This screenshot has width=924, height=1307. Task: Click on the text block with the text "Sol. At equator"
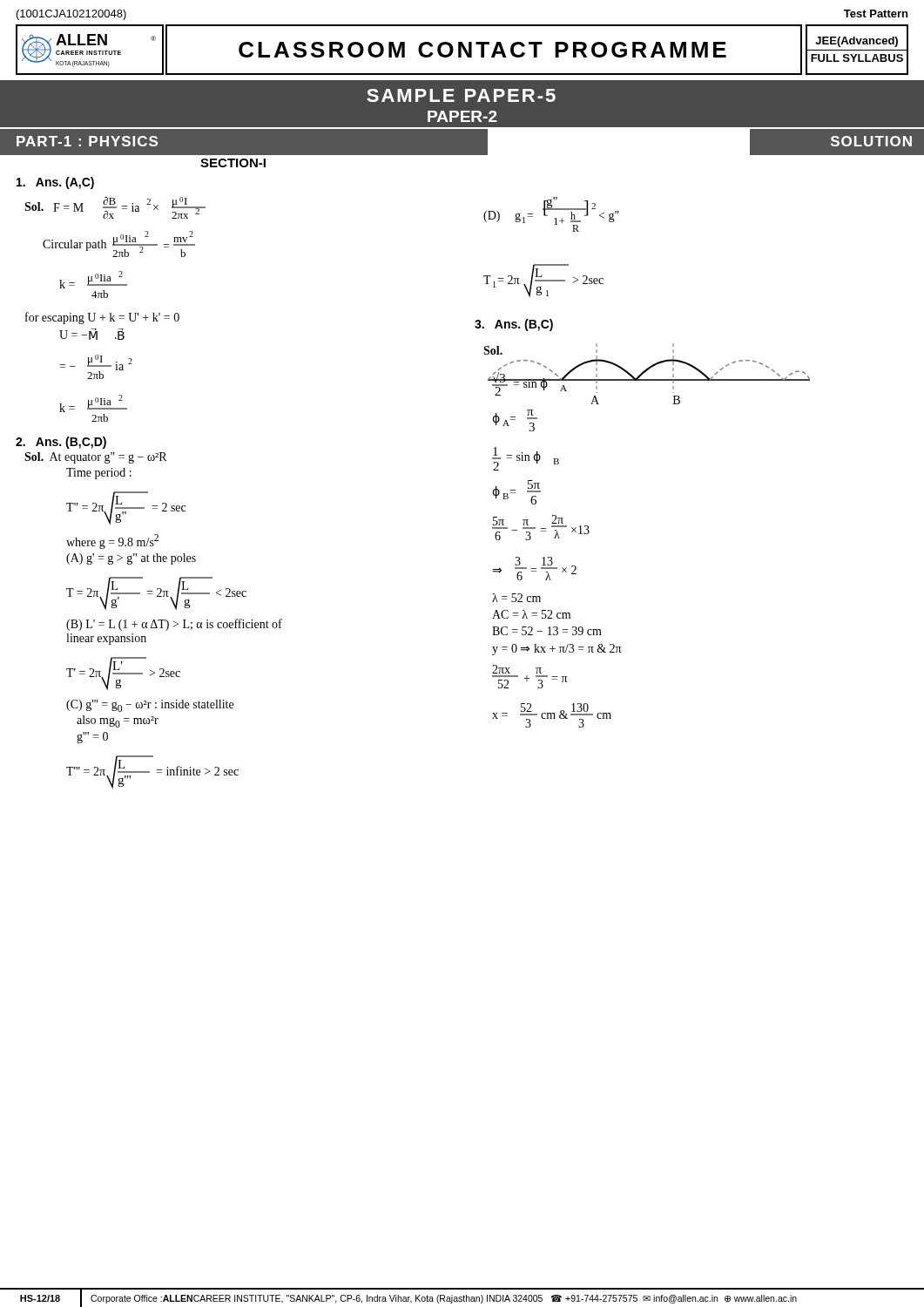96,457
